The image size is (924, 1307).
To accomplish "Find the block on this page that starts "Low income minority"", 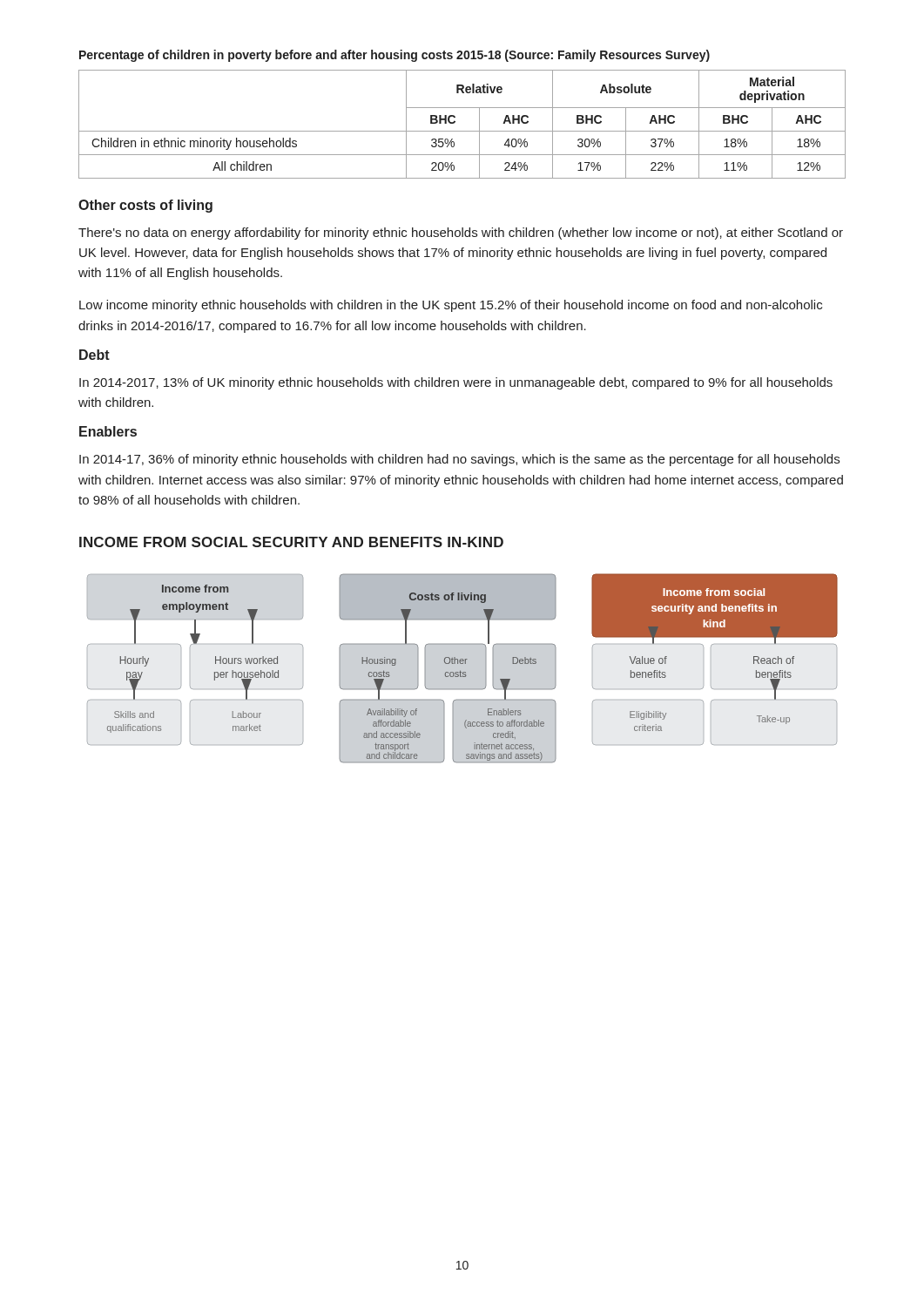I will click(451, 315).
